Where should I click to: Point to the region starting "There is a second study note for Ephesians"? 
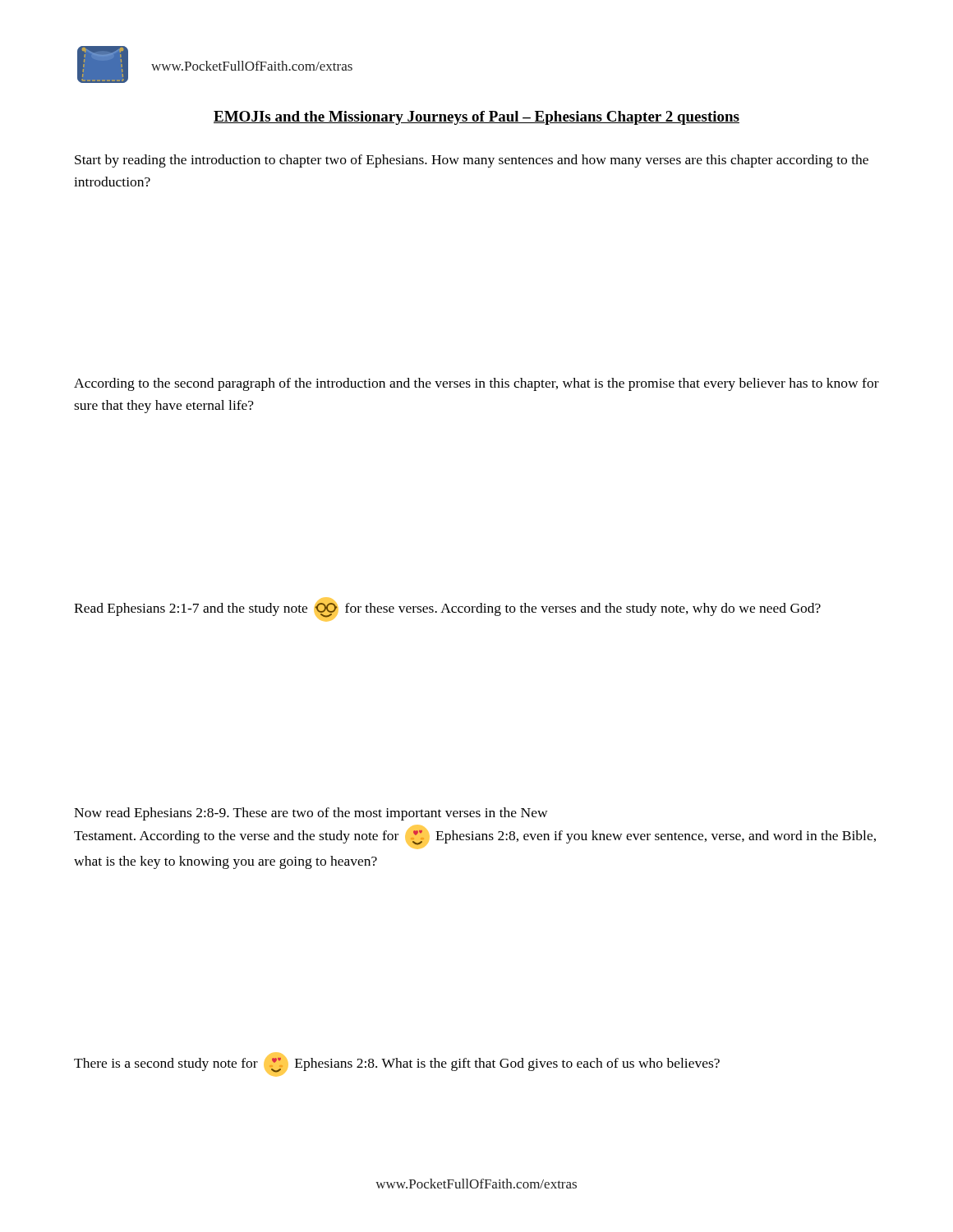click(x=397, y=1064)
